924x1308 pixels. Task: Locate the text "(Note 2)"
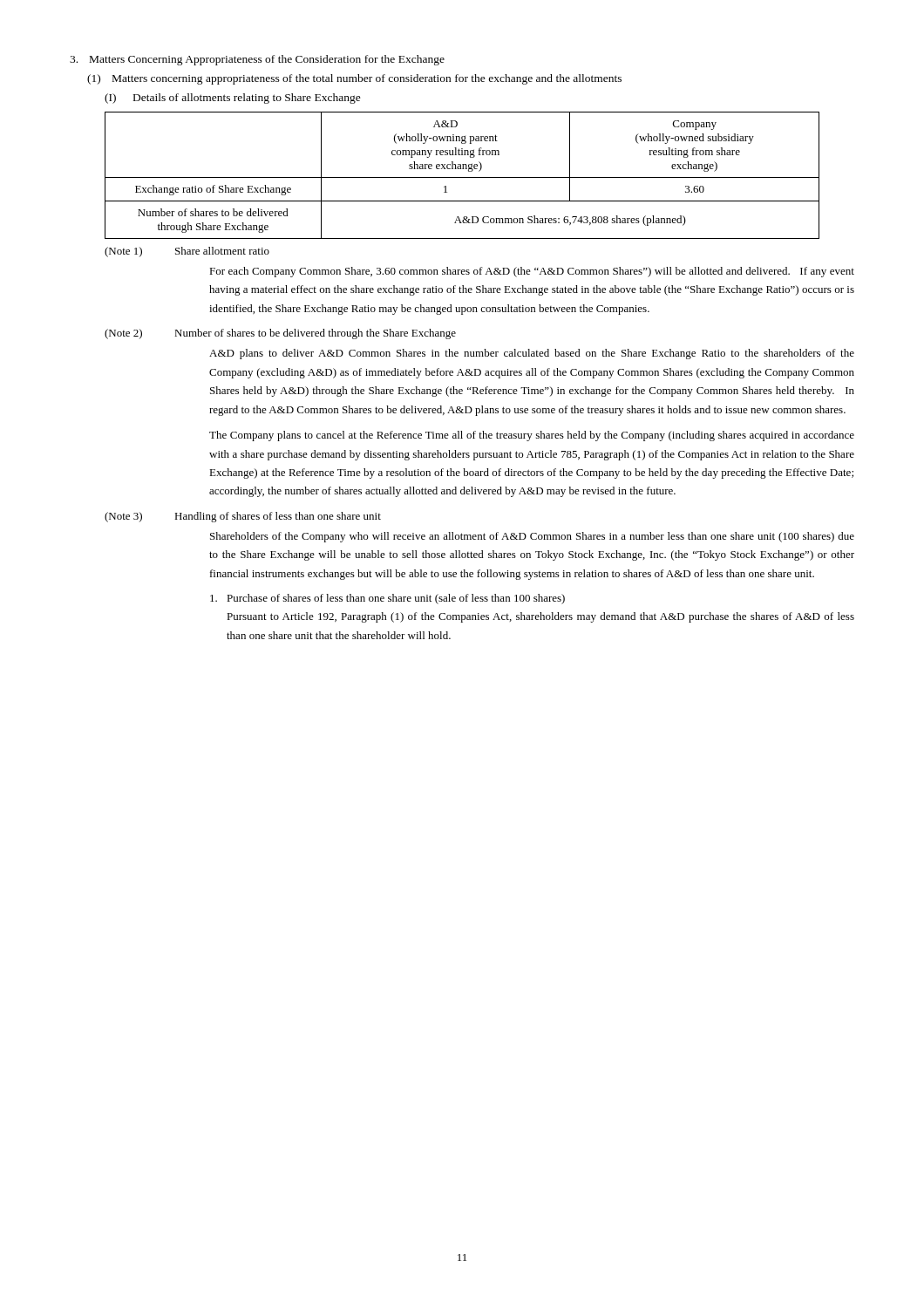coord(124,333)
